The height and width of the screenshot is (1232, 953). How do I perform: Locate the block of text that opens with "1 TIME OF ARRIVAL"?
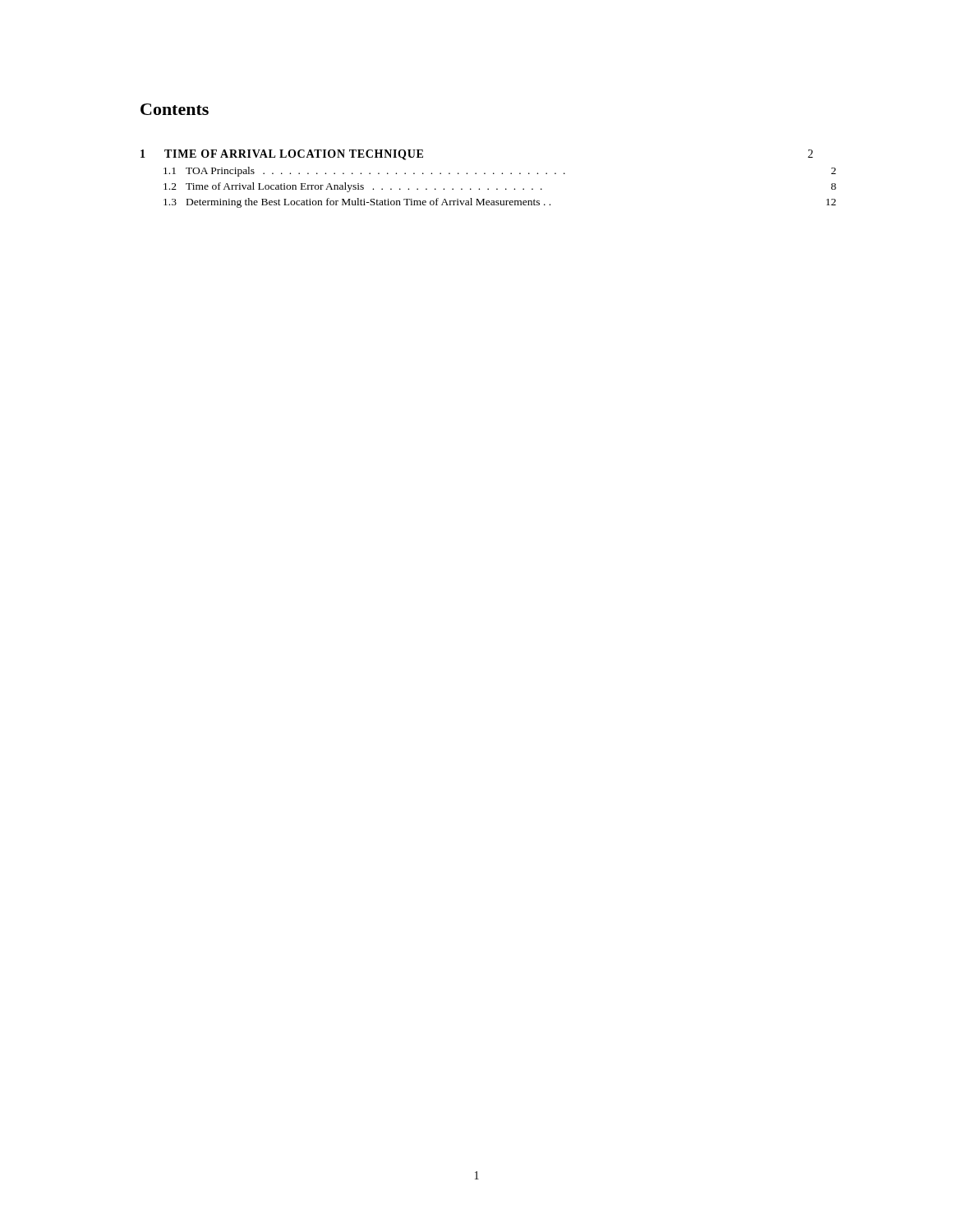point(290,156)
